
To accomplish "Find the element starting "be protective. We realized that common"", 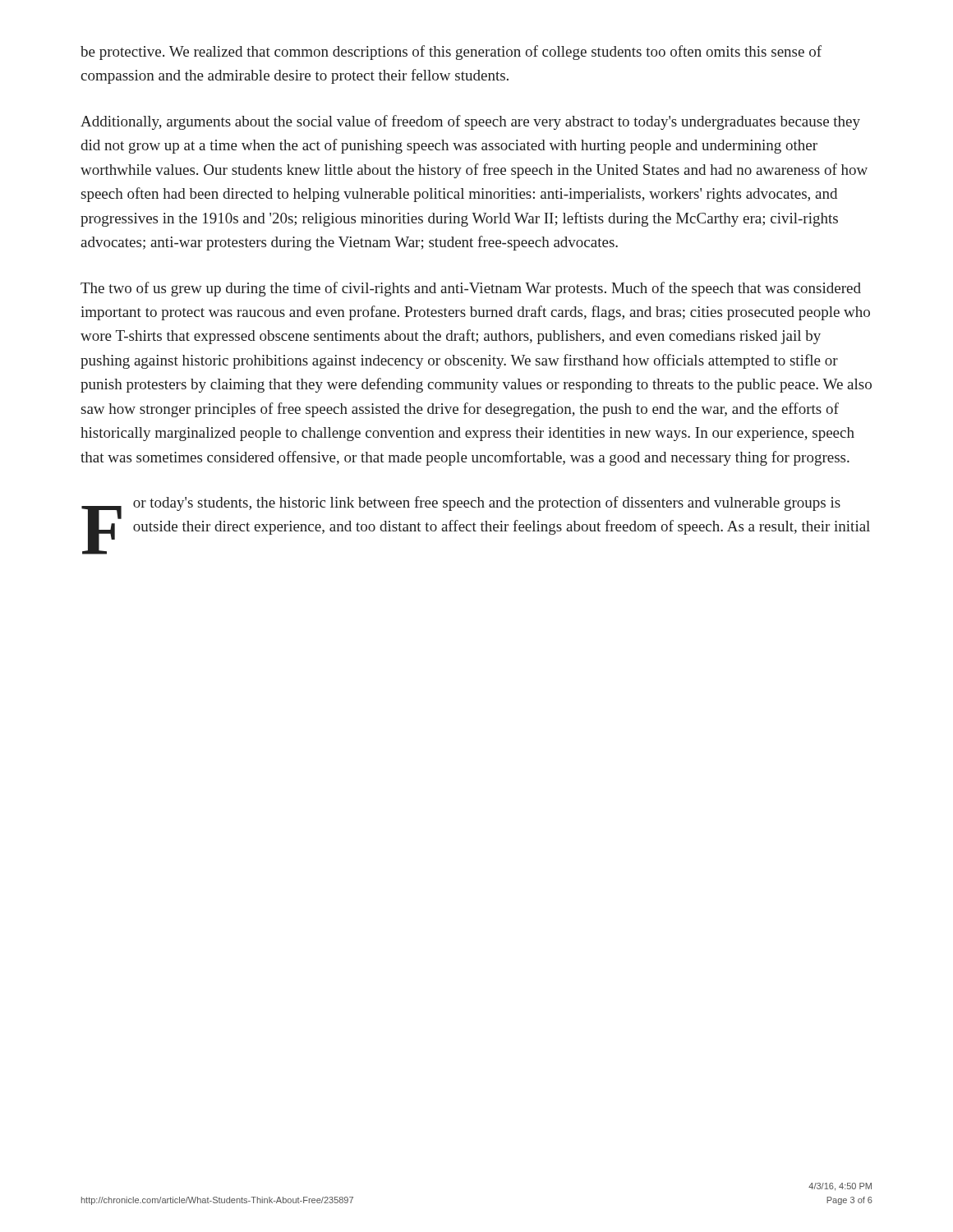I will [451, 63].
